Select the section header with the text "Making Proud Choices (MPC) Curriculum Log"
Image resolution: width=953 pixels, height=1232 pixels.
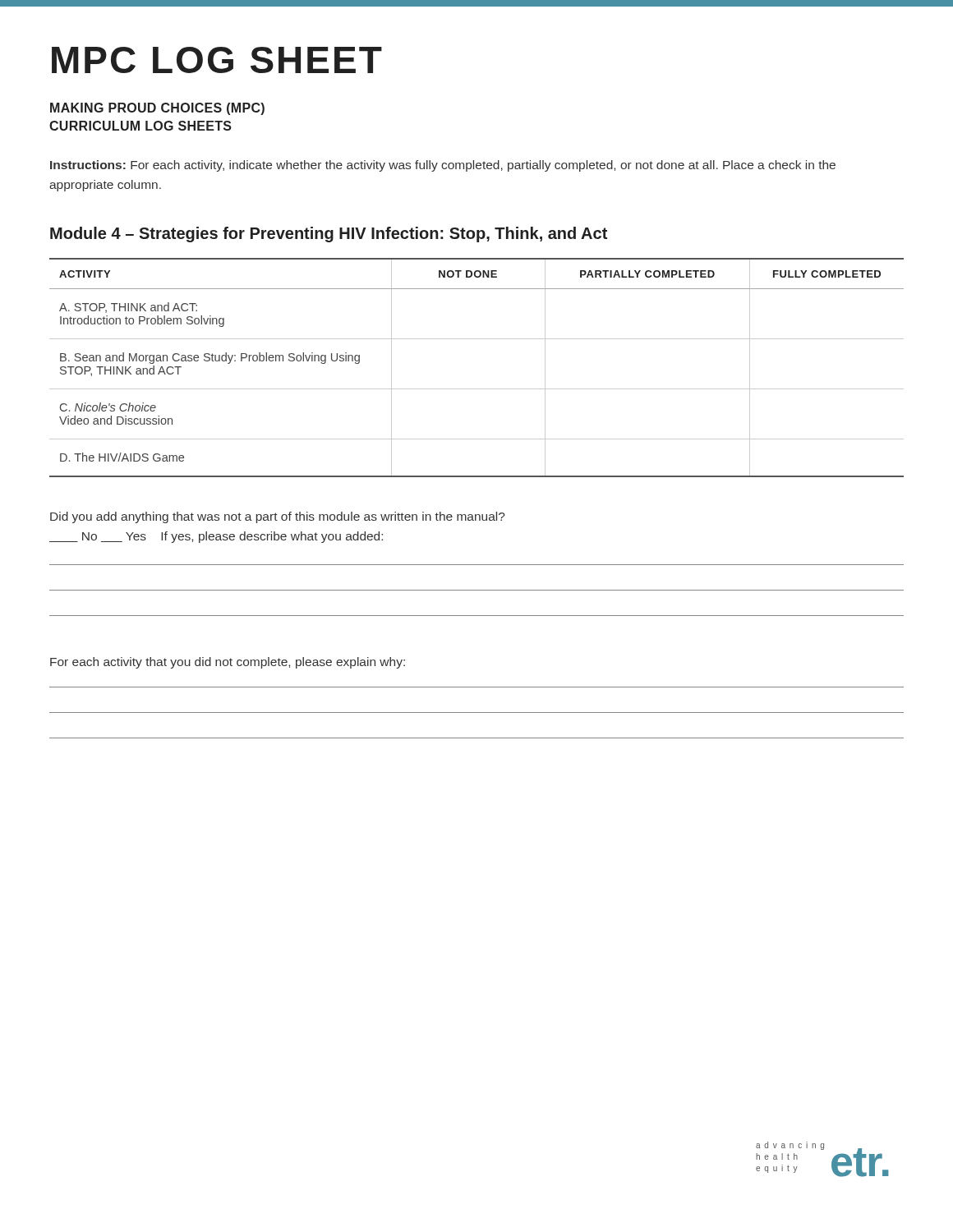(157, 109)
